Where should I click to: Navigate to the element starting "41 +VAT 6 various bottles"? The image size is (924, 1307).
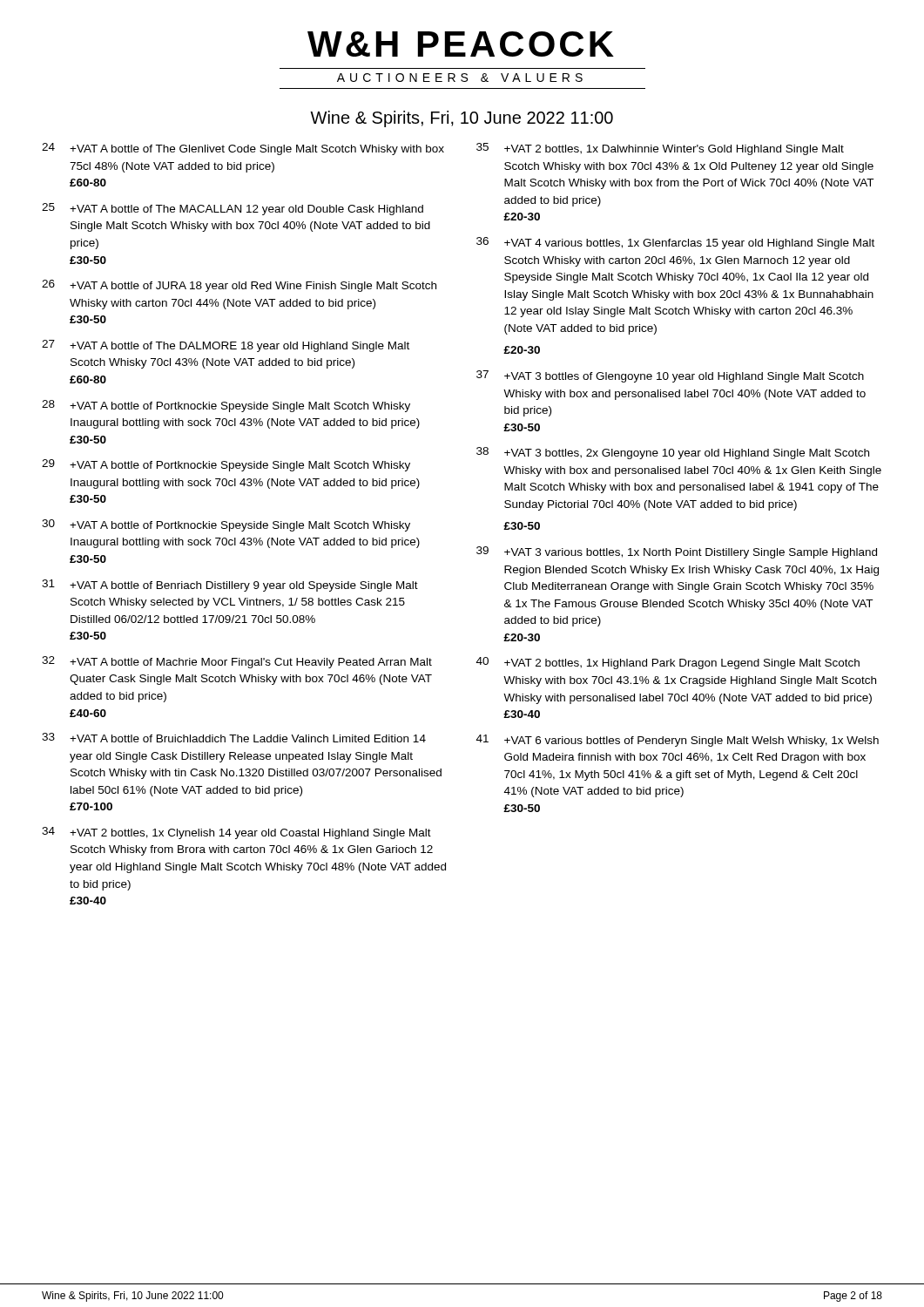(x=679, y=774)
